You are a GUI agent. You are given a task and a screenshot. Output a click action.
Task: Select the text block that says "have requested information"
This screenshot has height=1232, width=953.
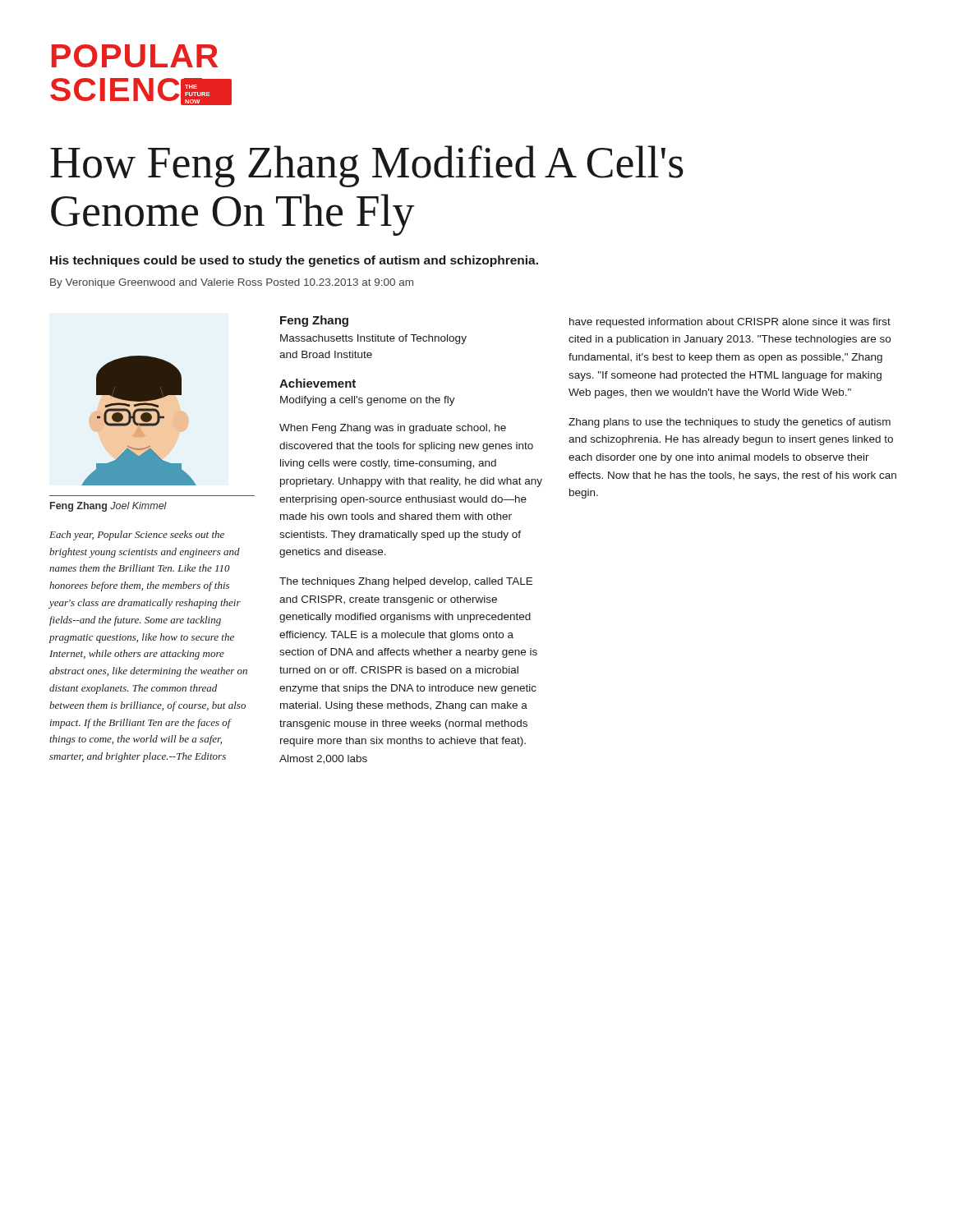736,357
